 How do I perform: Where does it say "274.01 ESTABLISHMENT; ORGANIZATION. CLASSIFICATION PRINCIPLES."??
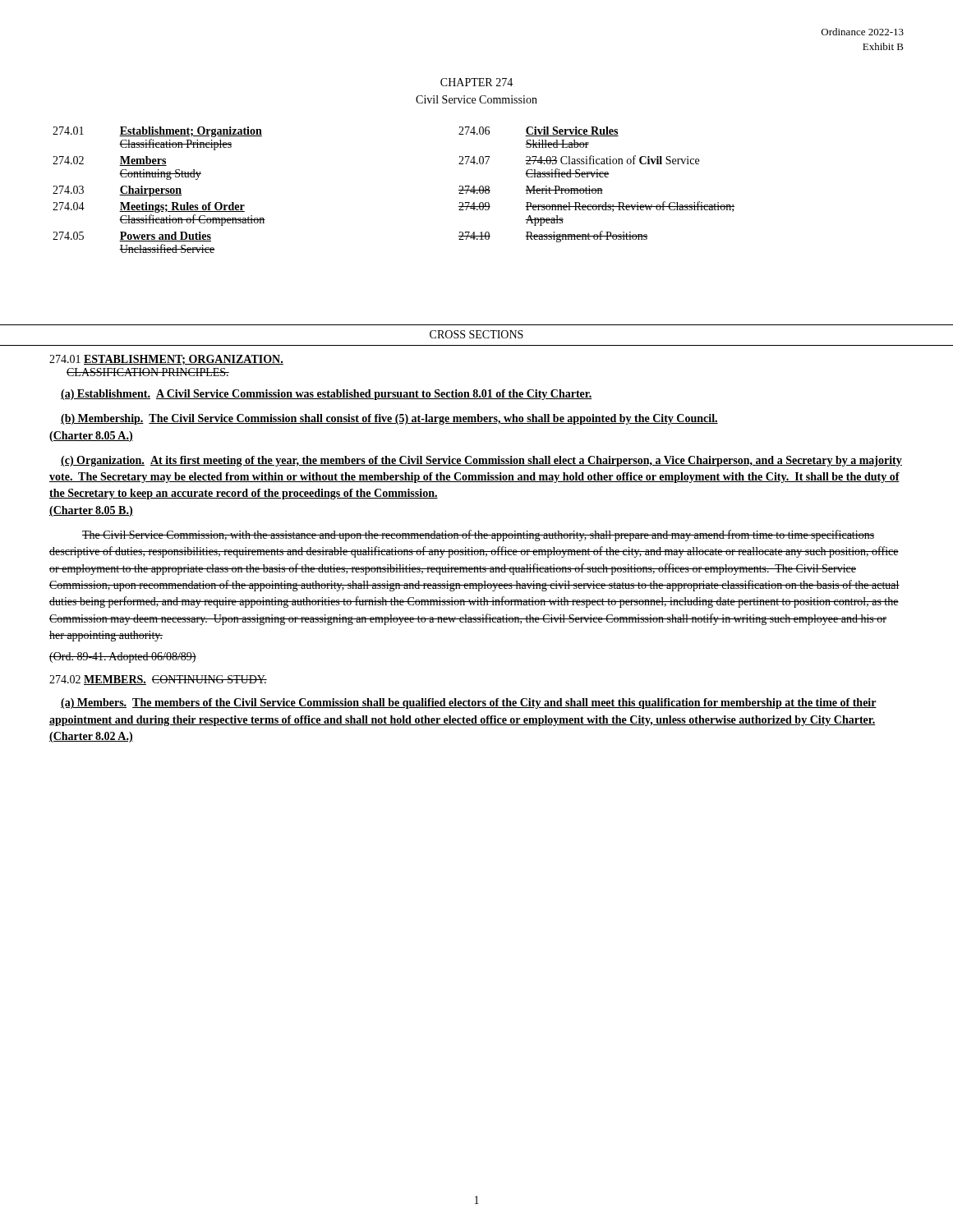[166, 366]
